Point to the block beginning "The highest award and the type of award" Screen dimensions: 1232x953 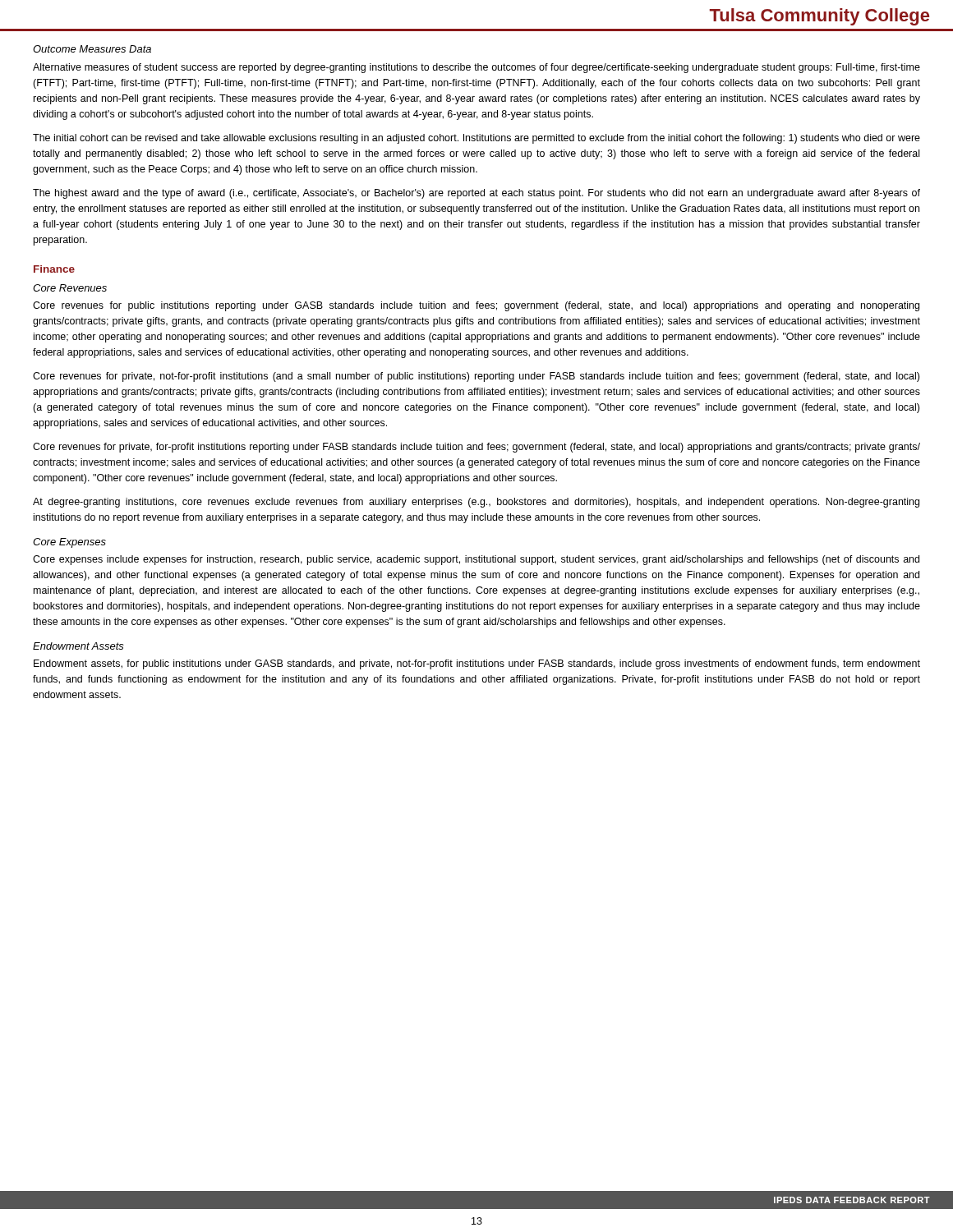[x=476, y=216]
